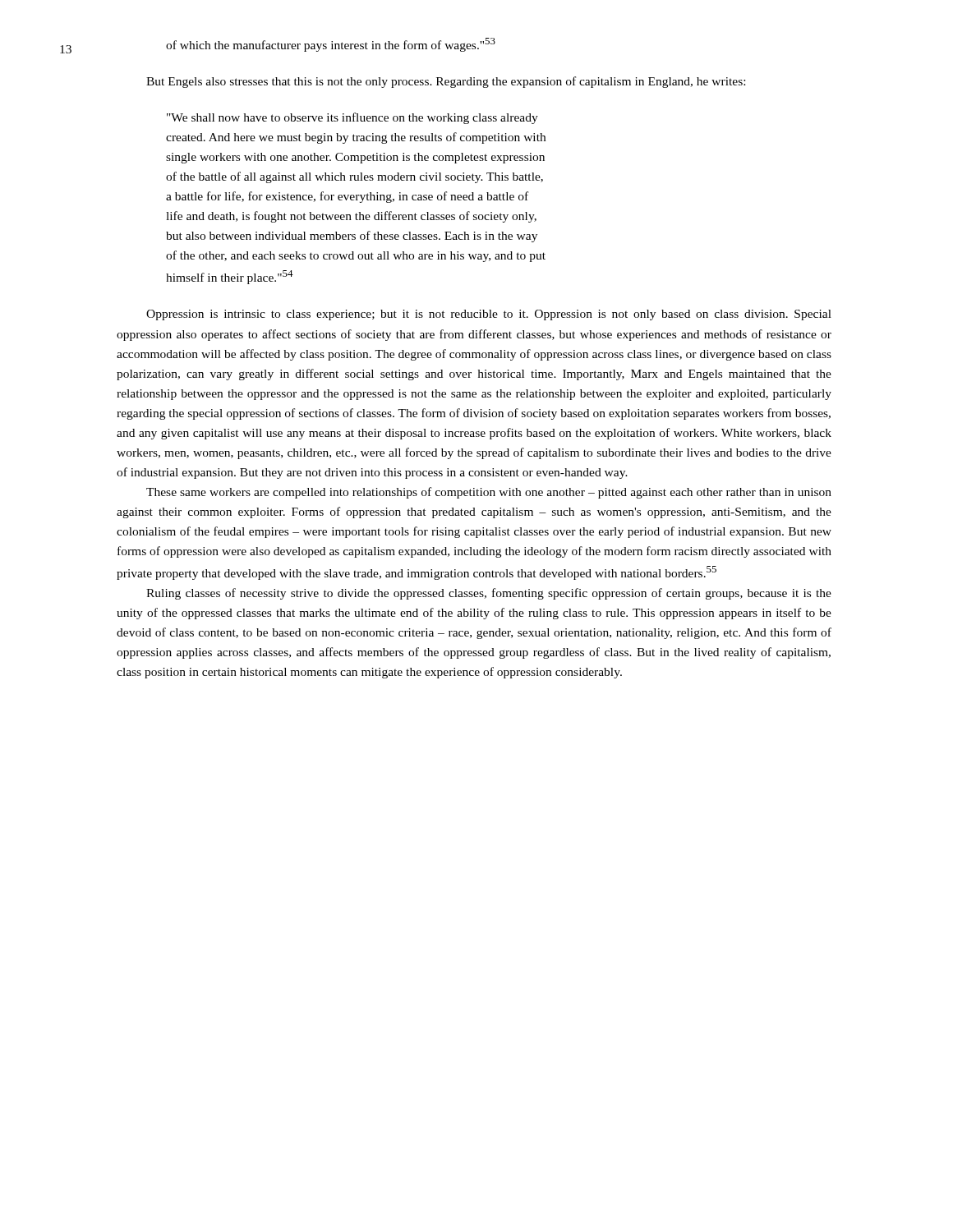Screen dimensions: 1232x953
Task: Click on the text block with the text "But Engels also"
Action: pyautogui.click(x=446, y=81)
